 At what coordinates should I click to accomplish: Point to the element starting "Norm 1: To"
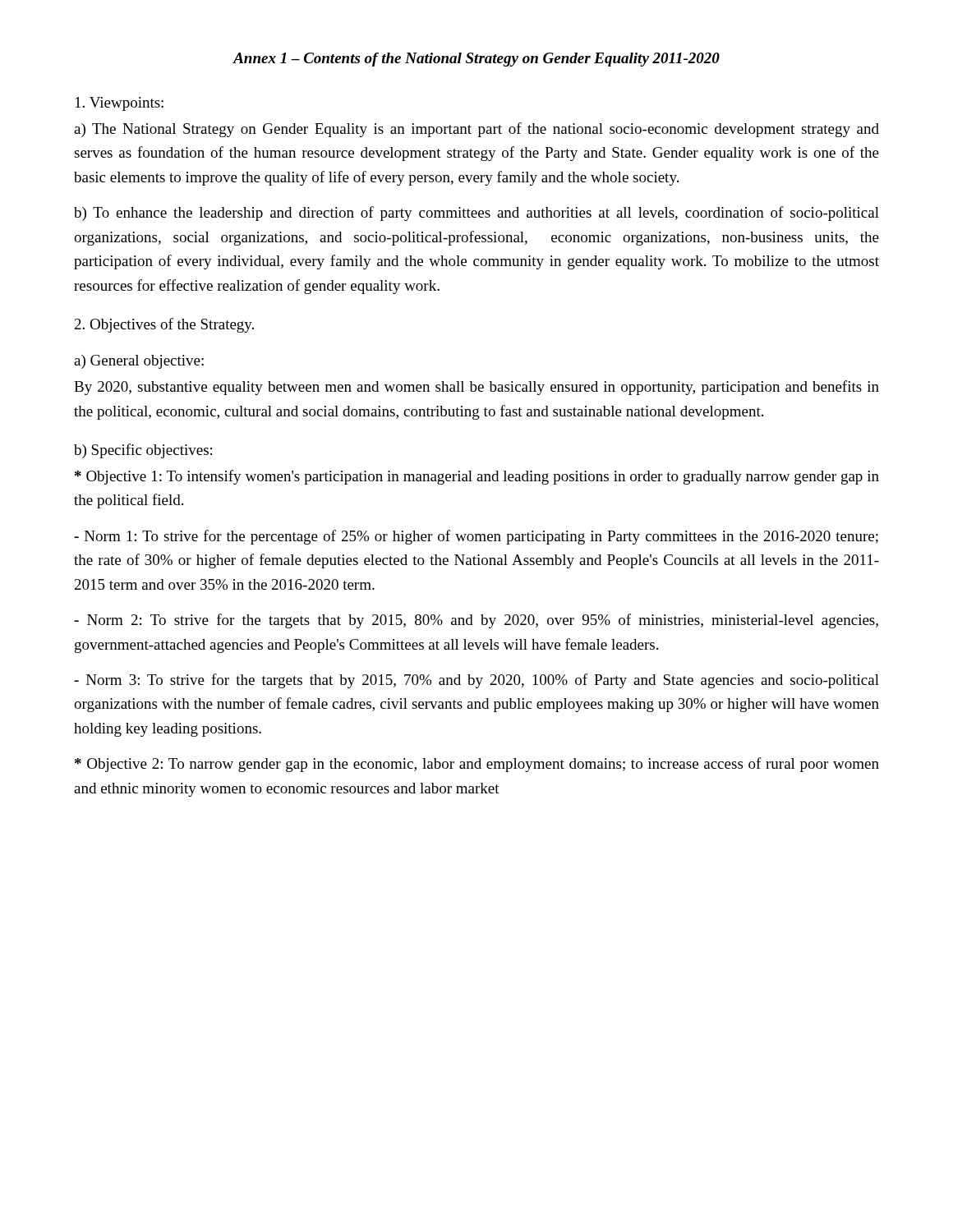(x=476, y=560)
